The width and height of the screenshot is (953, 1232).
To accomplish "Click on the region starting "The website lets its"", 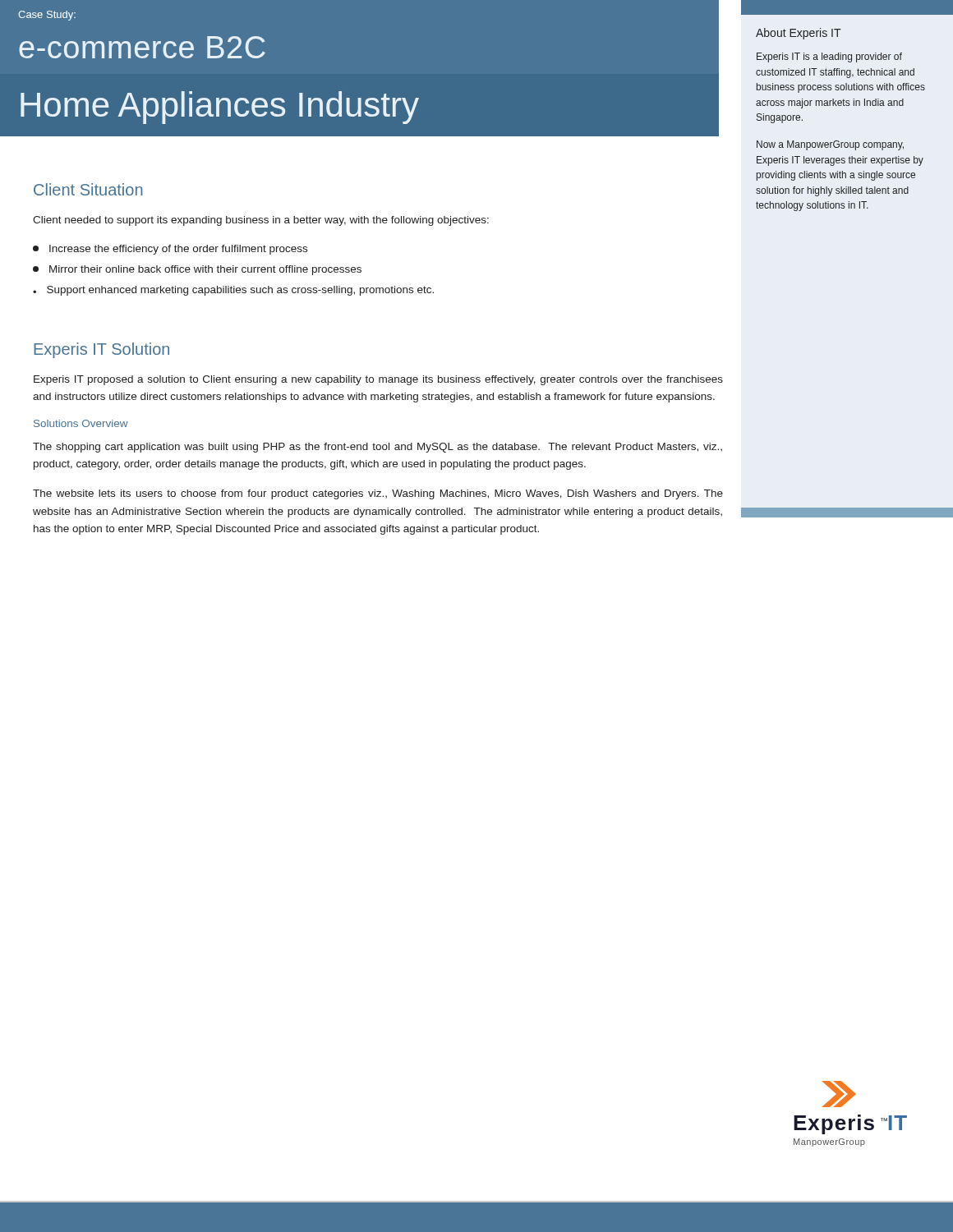I will [378, 511].
